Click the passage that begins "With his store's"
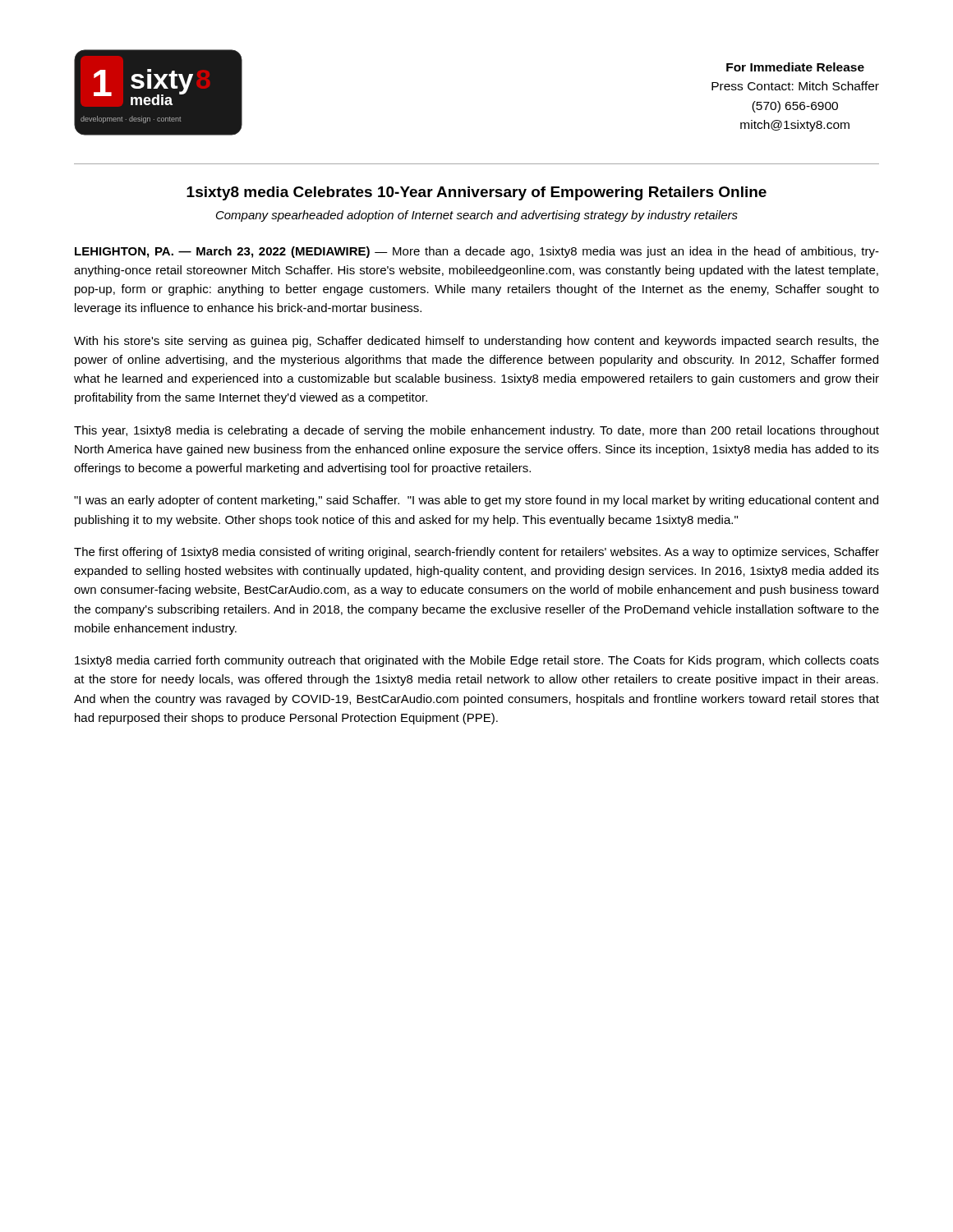953x1232 pixels. (476, 369)
